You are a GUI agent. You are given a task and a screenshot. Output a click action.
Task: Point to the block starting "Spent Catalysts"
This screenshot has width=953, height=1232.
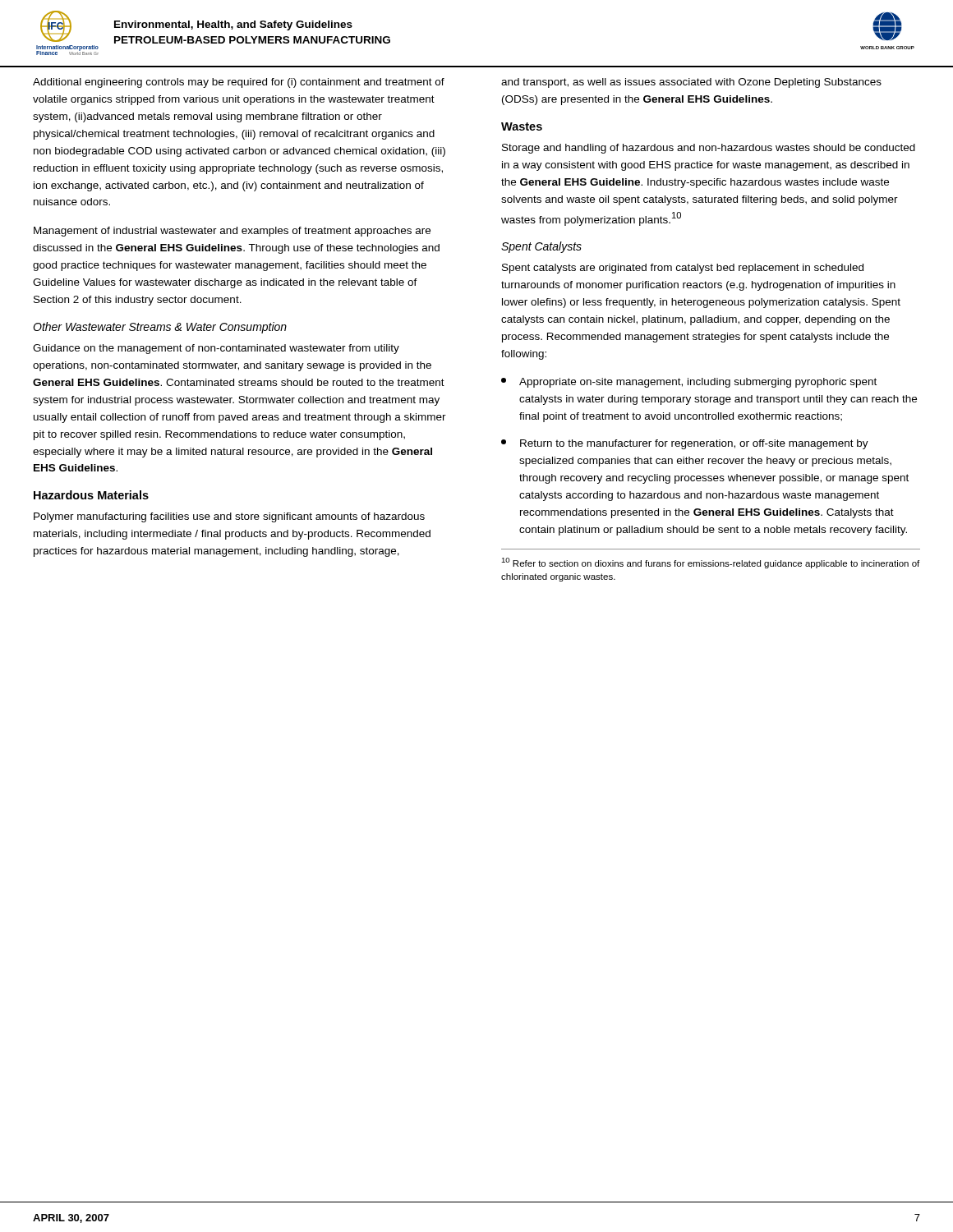(x=541, y=246)
